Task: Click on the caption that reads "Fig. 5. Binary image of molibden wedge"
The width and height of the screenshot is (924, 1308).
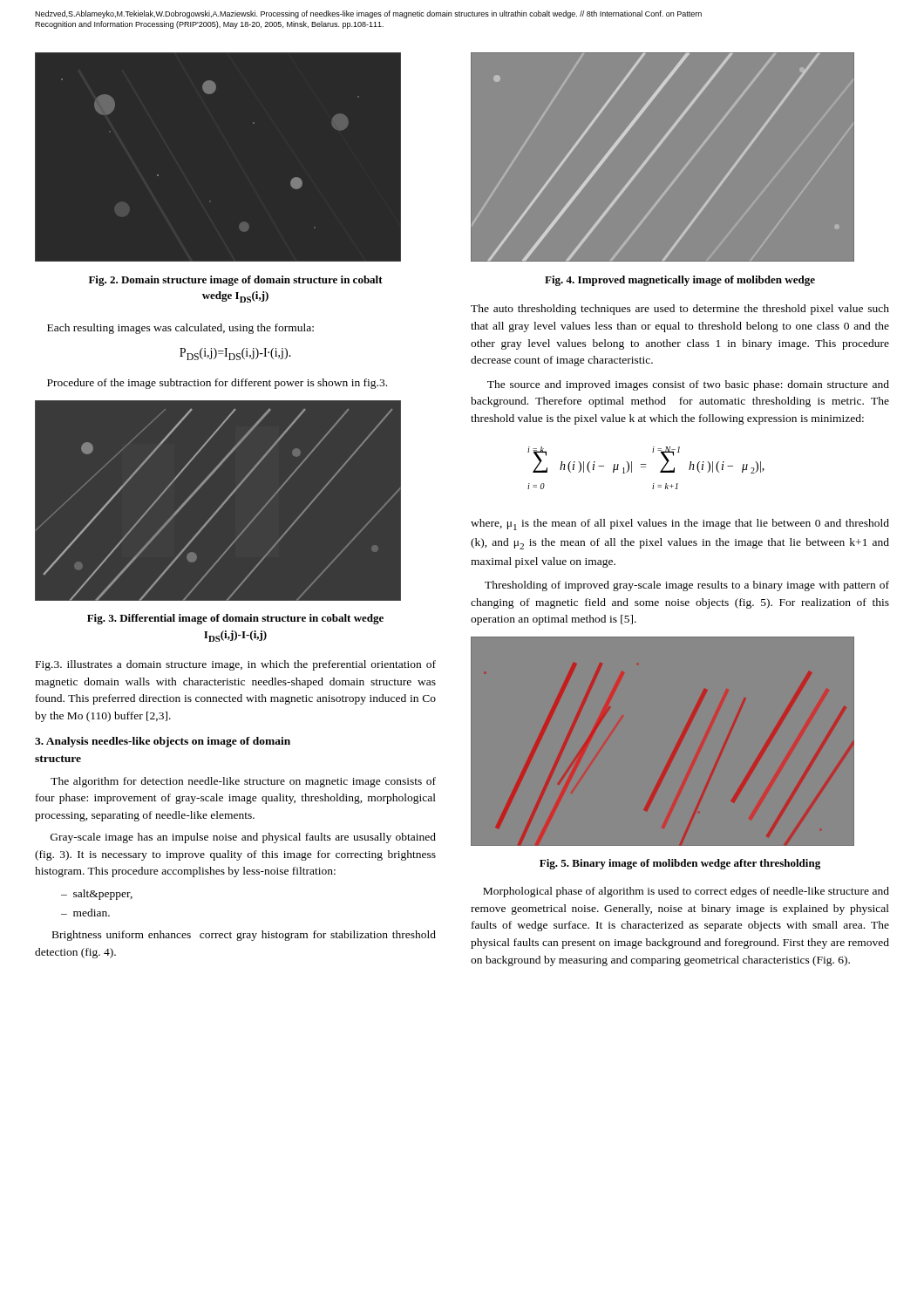Action: [x=680, y=863]
